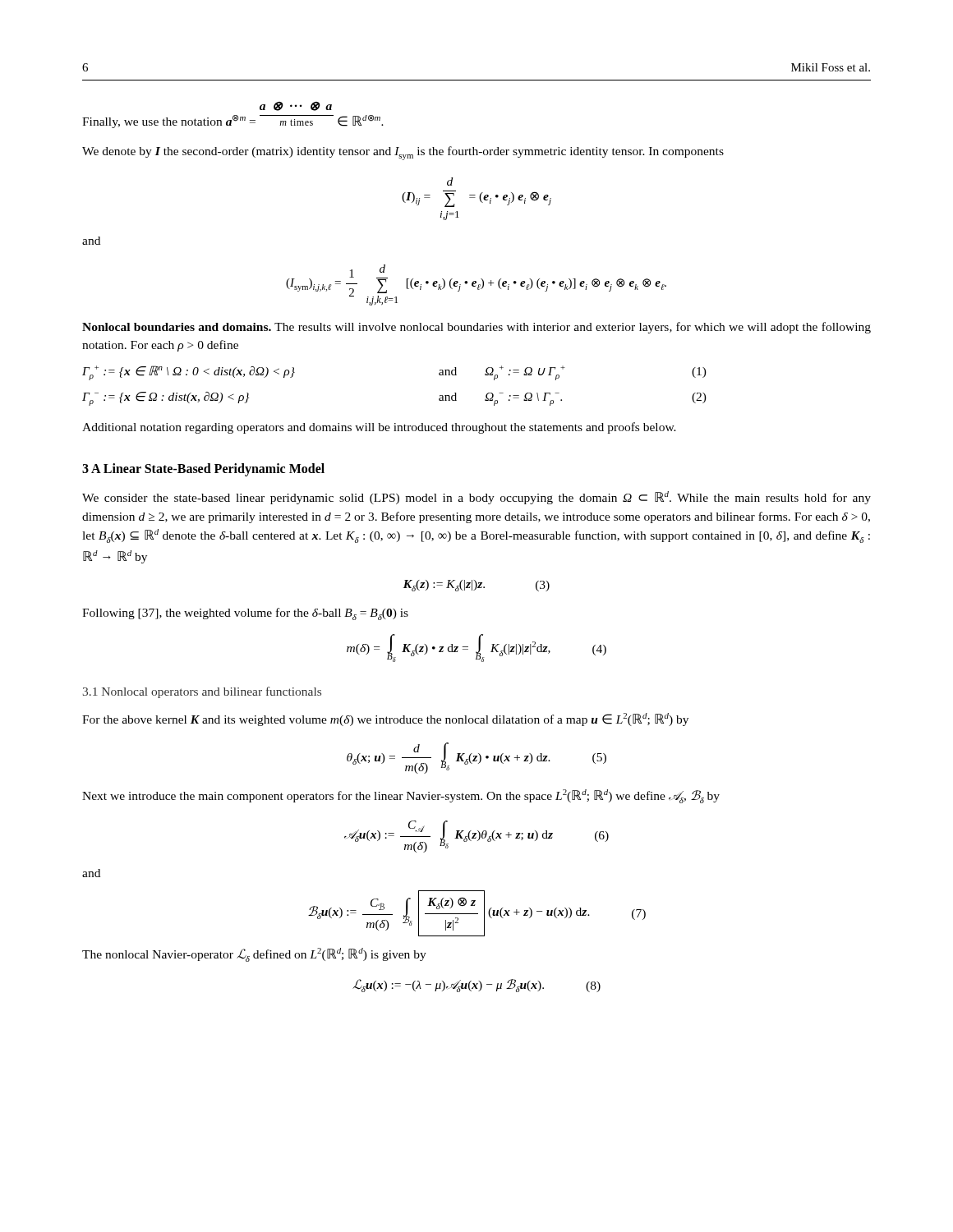Find the formula on this page that starts "m(δ) = ∫ Bδ"

(476, 649)
